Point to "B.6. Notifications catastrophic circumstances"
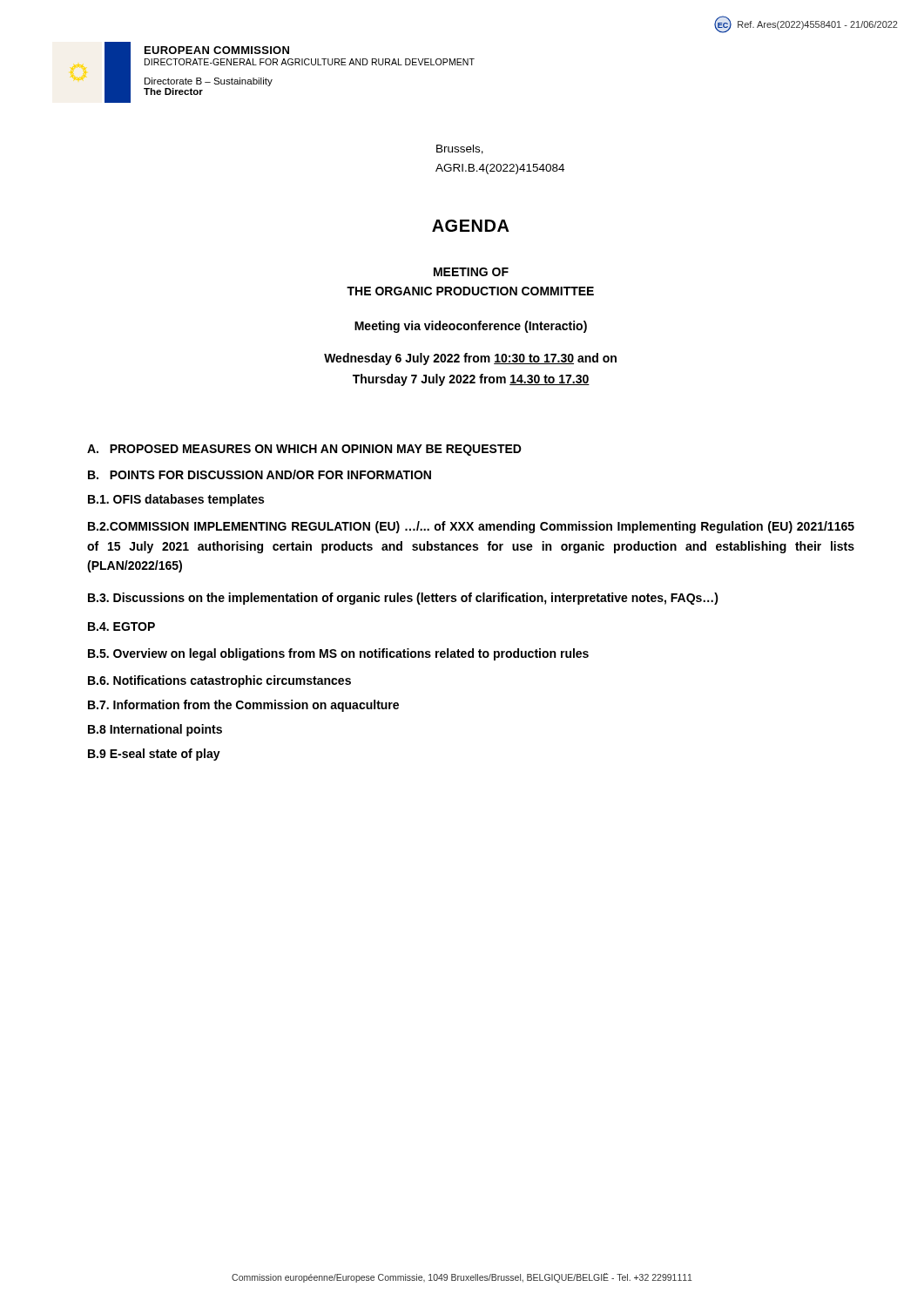 tap(219, 681)
